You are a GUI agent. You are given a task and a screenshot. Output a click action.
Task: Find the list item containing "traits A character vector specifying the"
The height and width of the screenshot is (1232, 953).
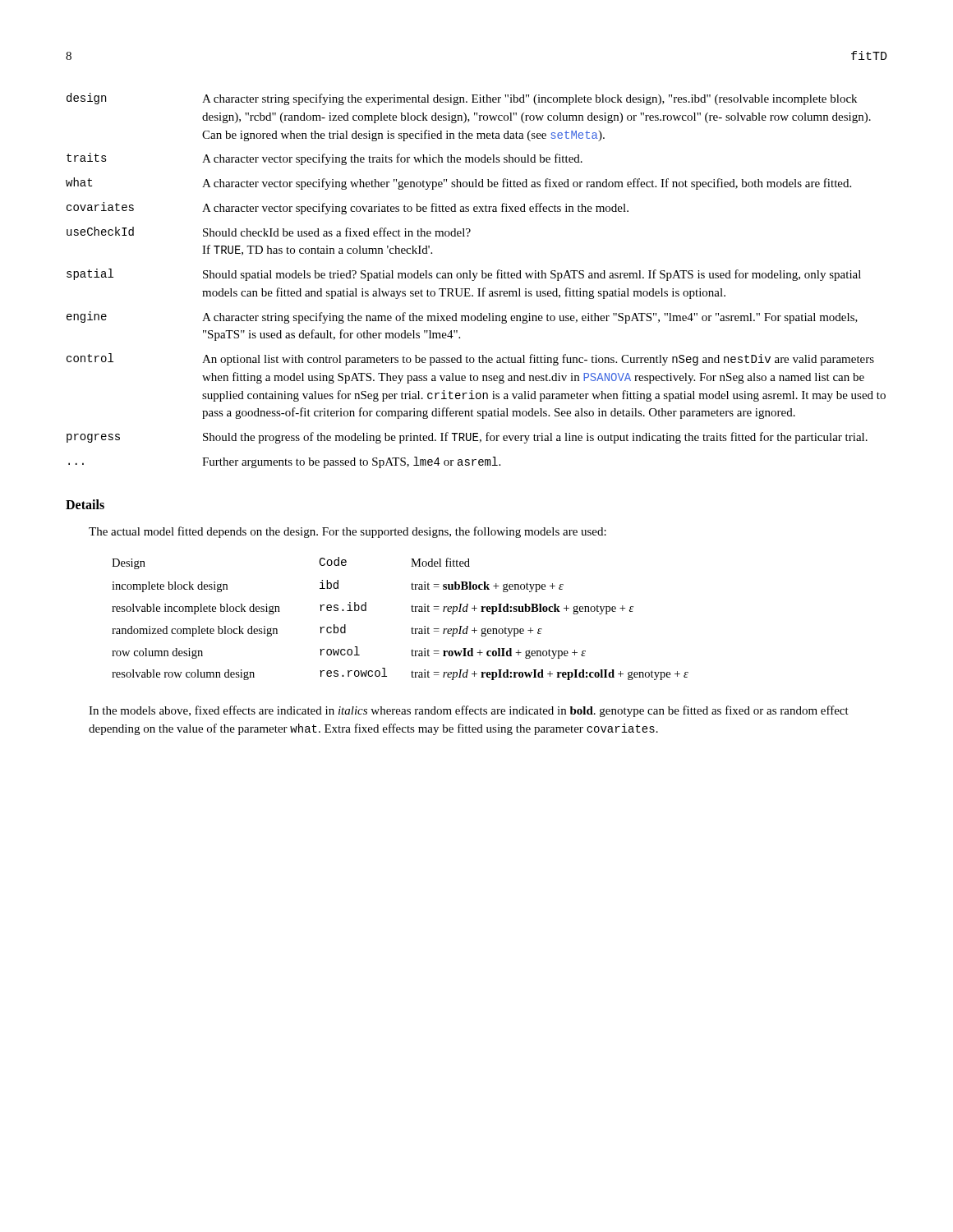click(476, 159)
